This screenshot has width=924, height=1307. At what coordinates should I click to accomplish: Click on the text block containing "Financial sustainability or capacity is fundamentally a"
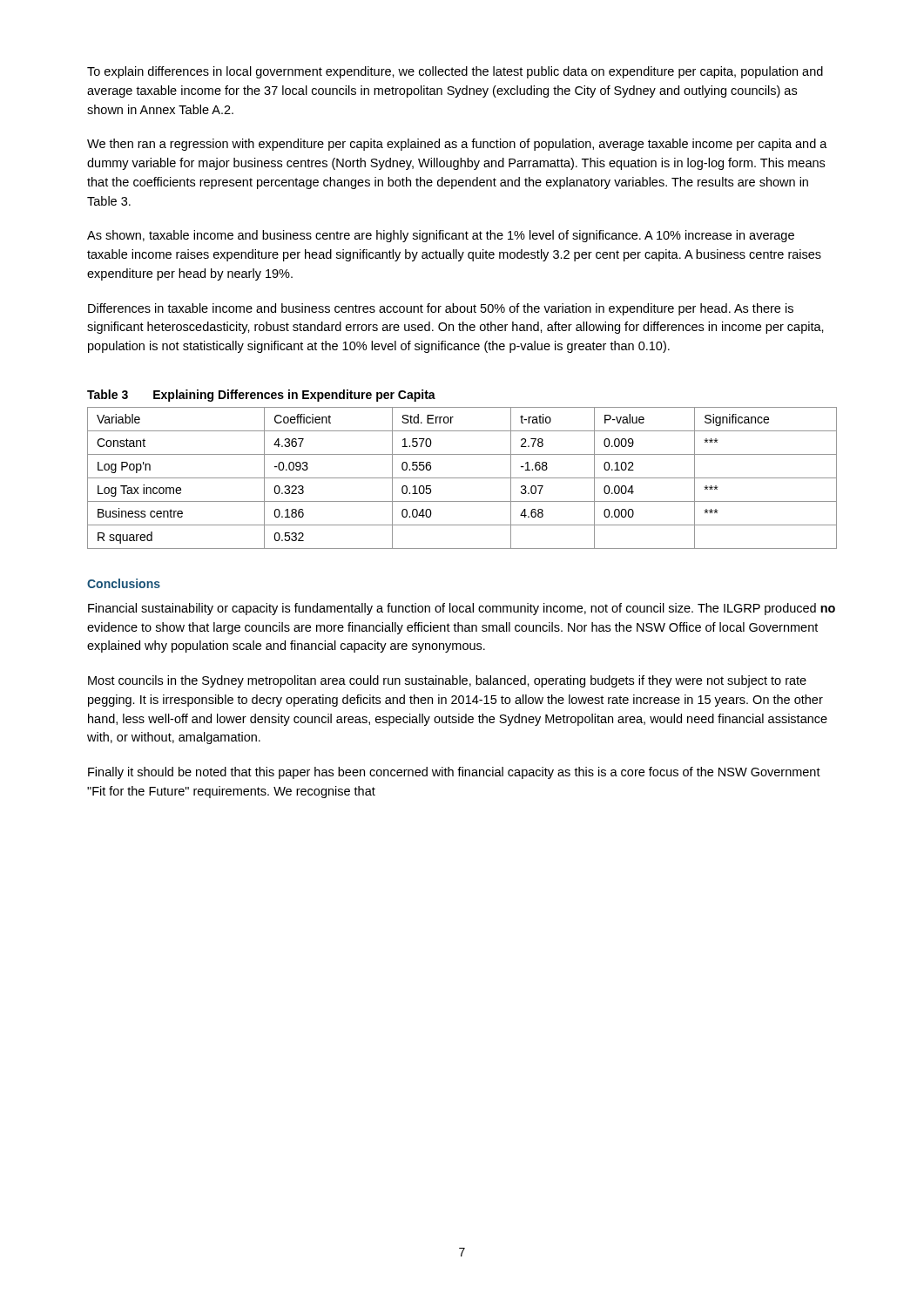click(x=461, y=627)
